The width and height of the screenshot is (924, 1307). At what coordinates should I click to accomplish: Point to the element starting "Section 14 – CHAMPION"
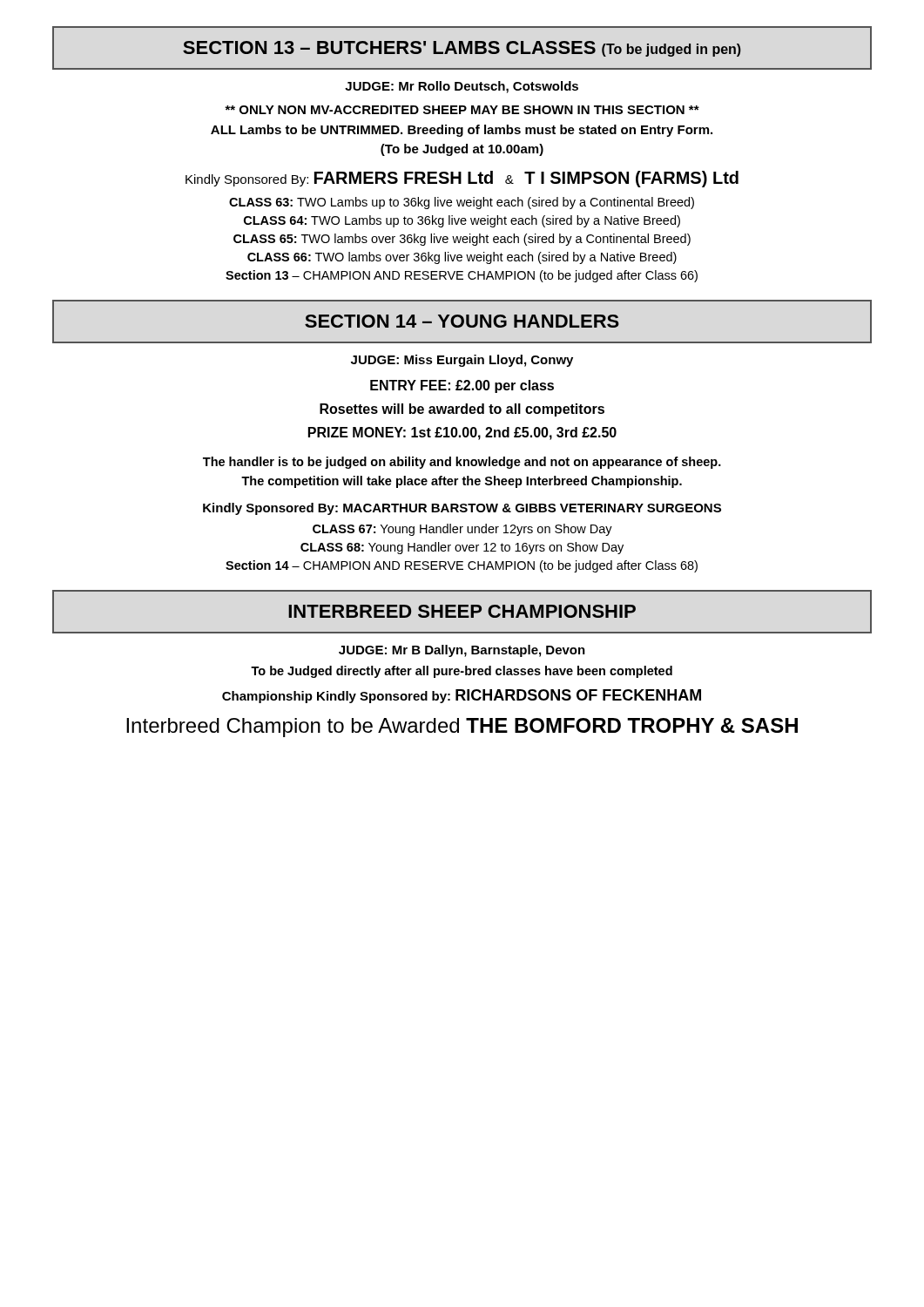click(462, 565)
